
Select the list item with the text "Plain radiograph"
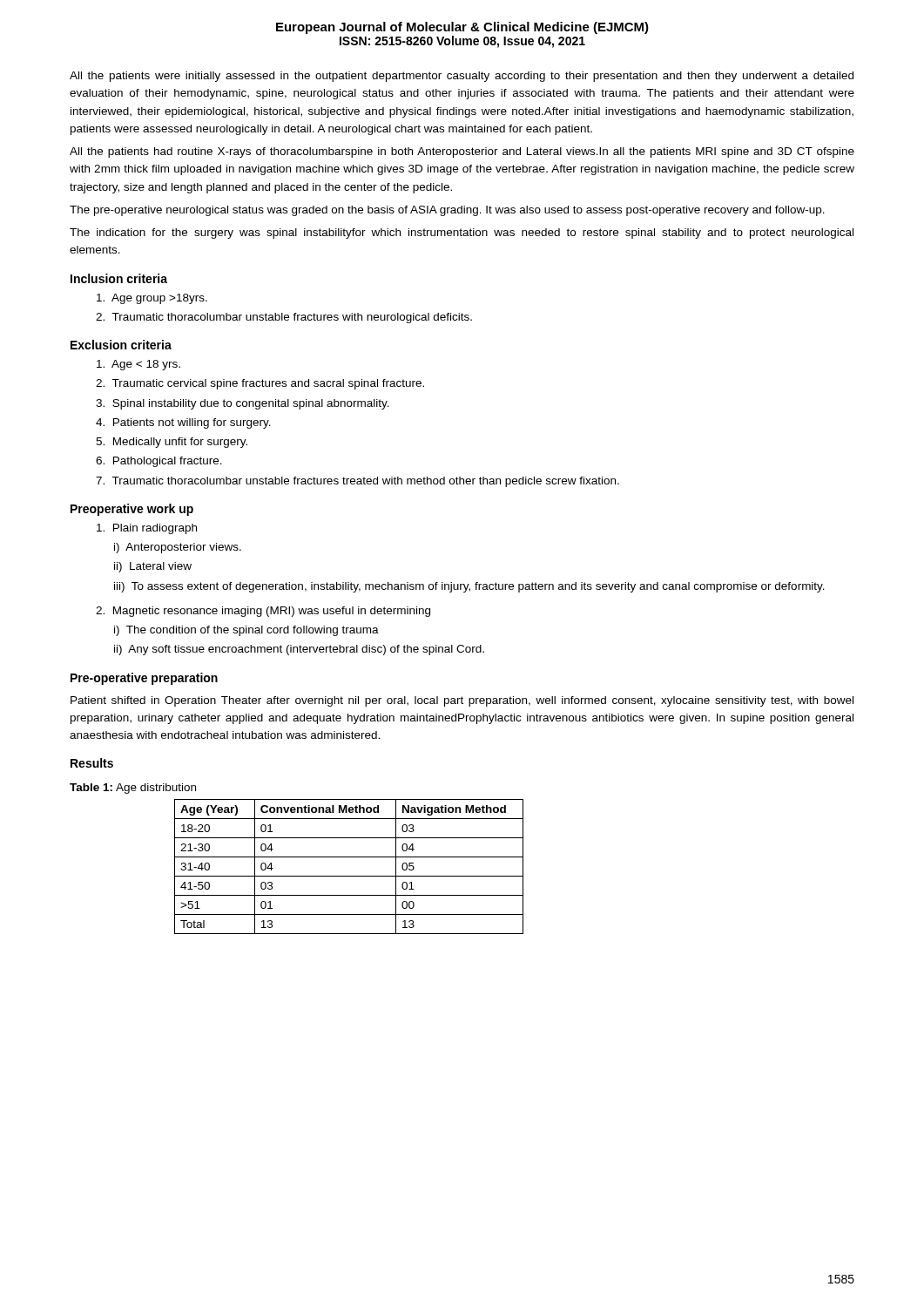pyautogui.click(x=147, y=527)
